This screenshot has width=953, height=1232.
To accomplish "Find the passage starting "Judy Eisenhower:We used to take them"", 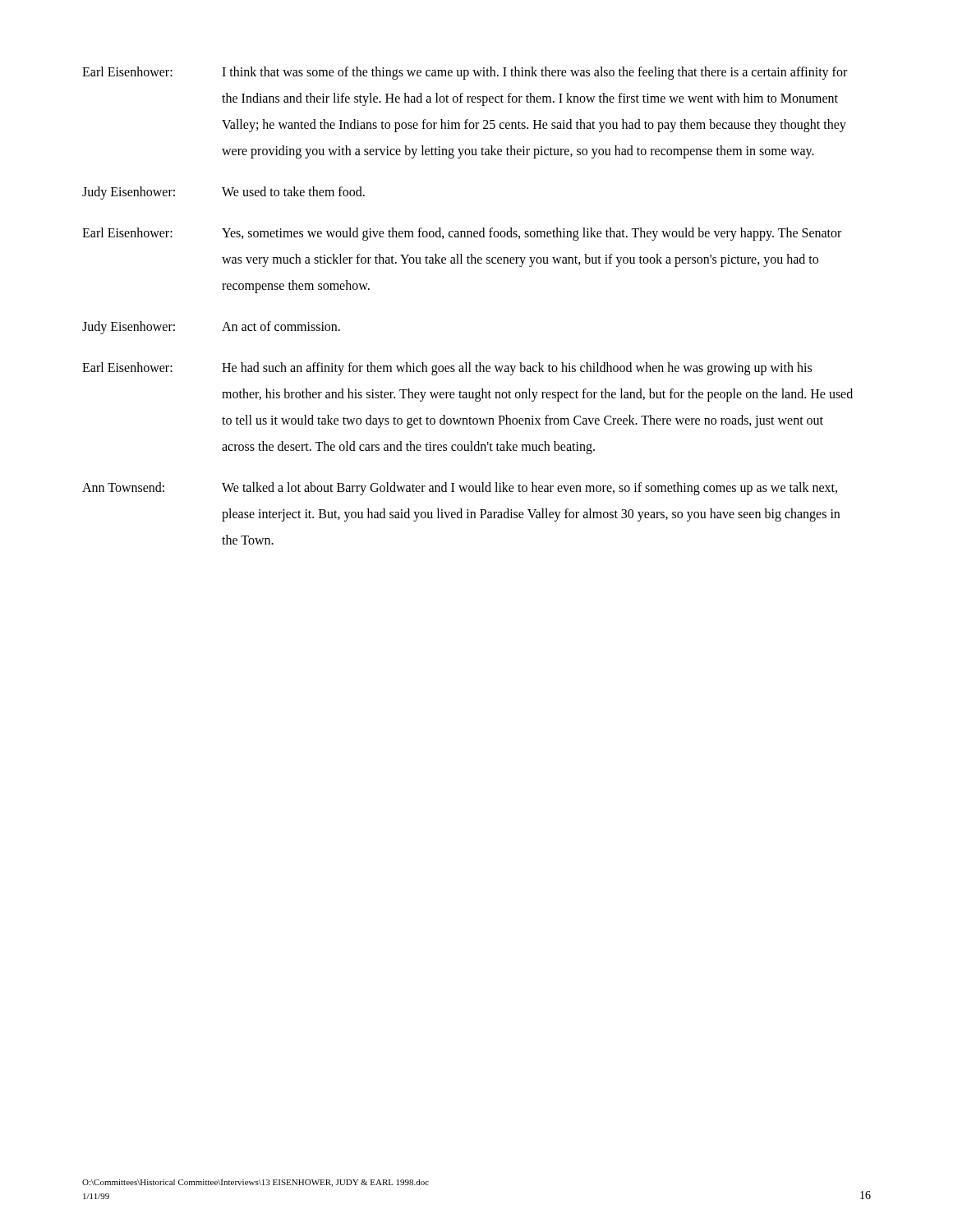I will click(223, 193).
